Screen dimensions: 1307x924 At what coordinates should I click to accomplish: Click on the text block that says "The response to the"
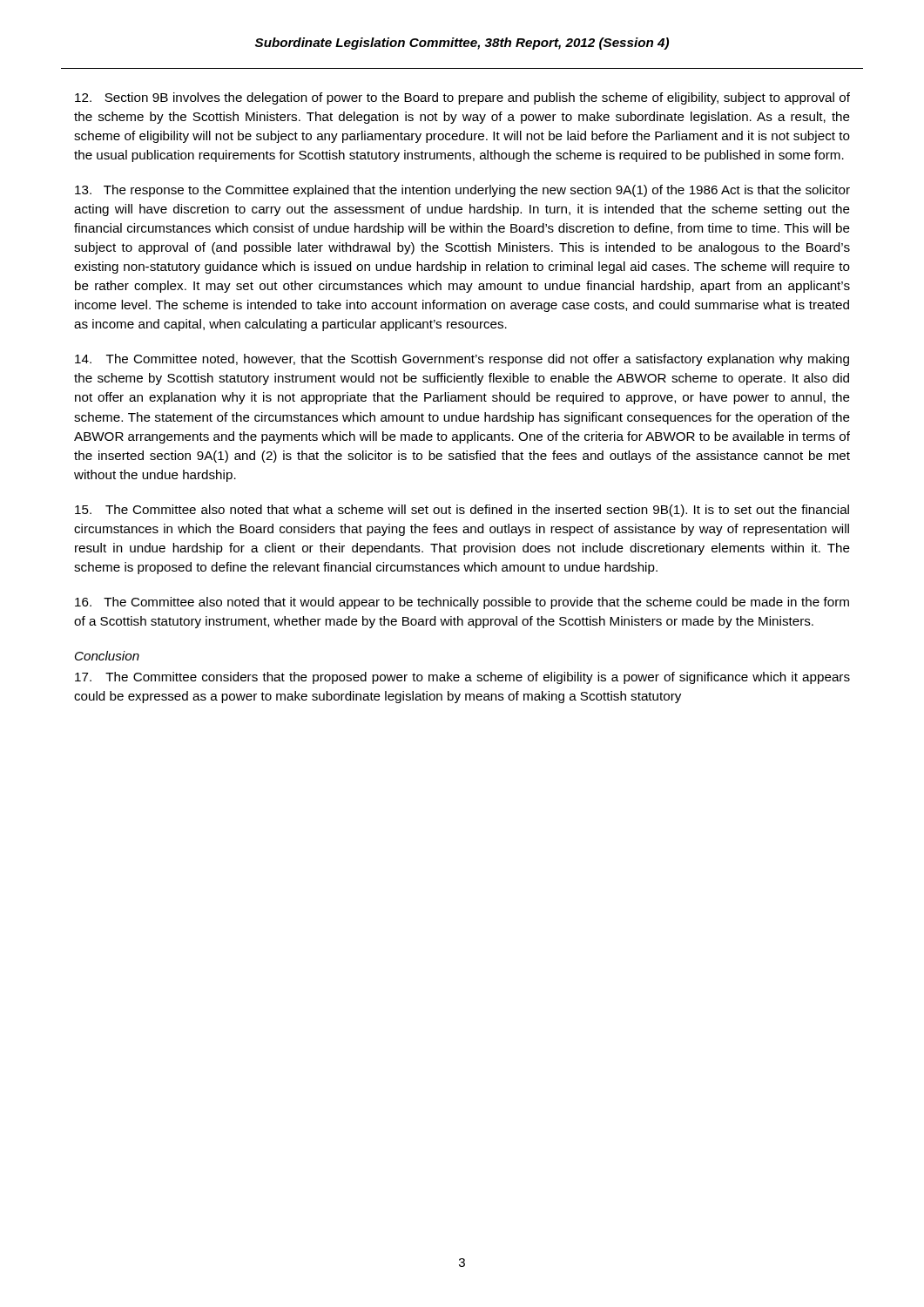coord(462,257)
